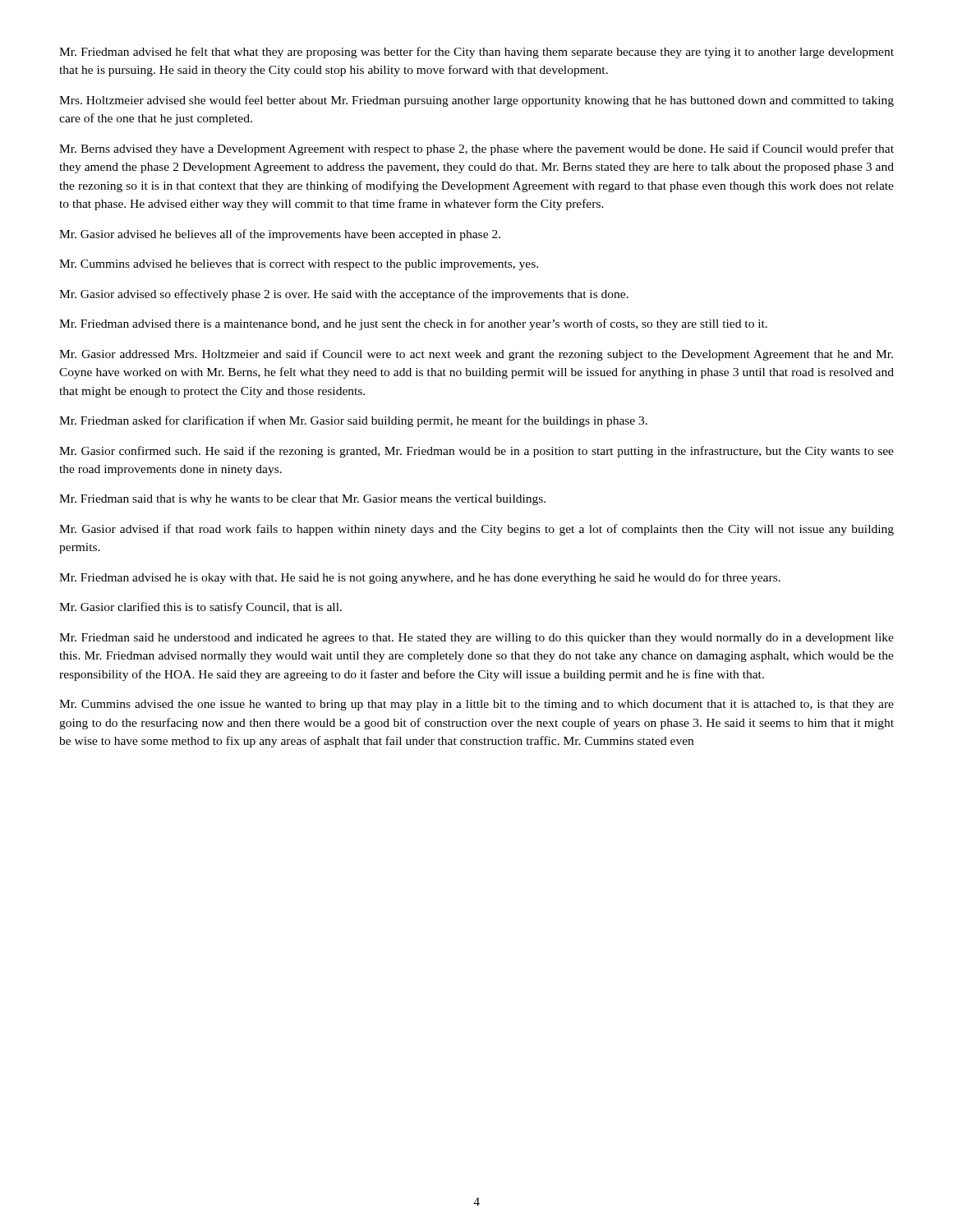953x1232 pixels.
Task: Locate the block of text that opens with "Mr. Berns advised they have a"
Action: [476, 176]
